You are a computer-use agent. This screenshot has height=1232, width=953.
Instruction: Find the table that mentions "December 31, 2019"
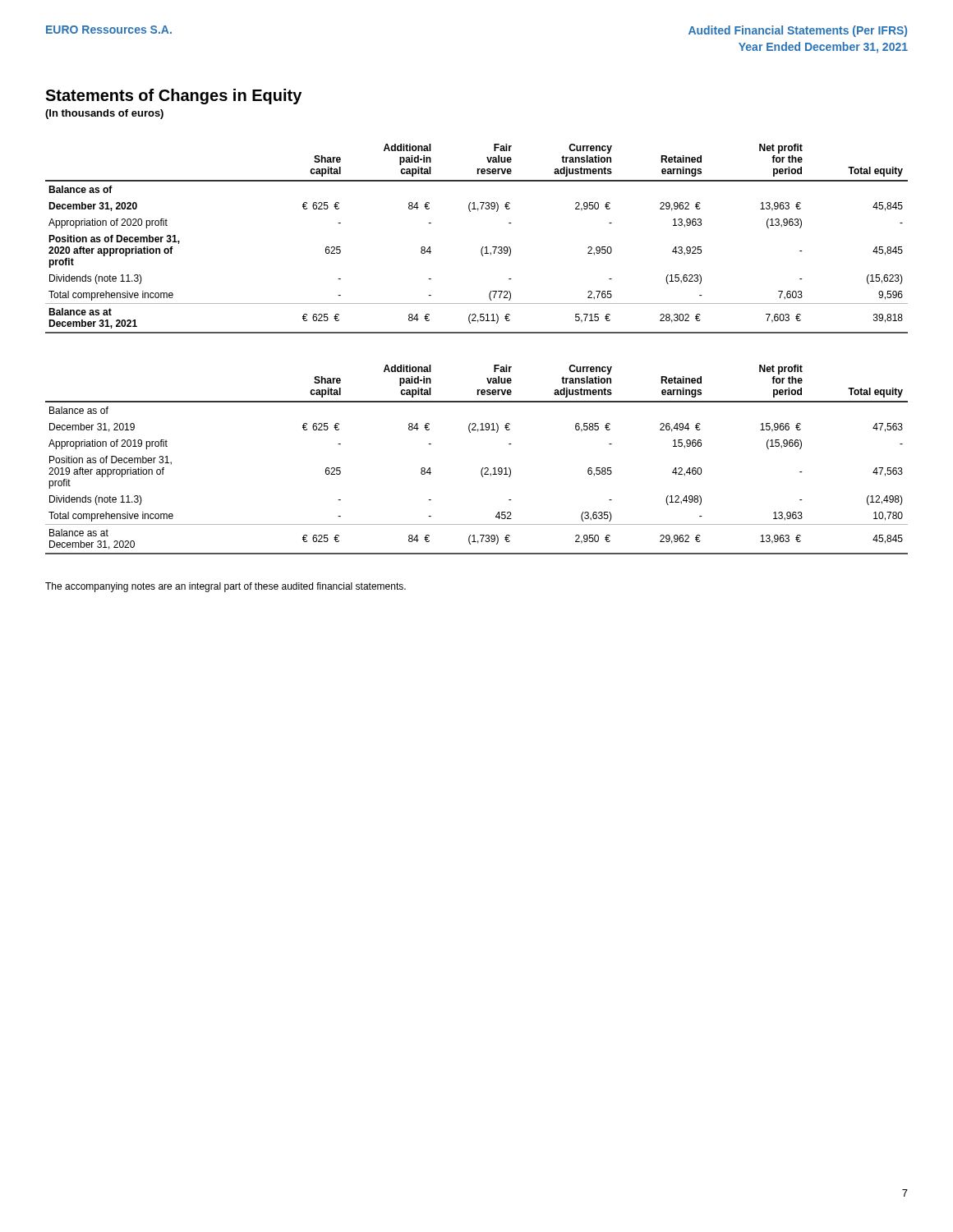tap(476, 457)
